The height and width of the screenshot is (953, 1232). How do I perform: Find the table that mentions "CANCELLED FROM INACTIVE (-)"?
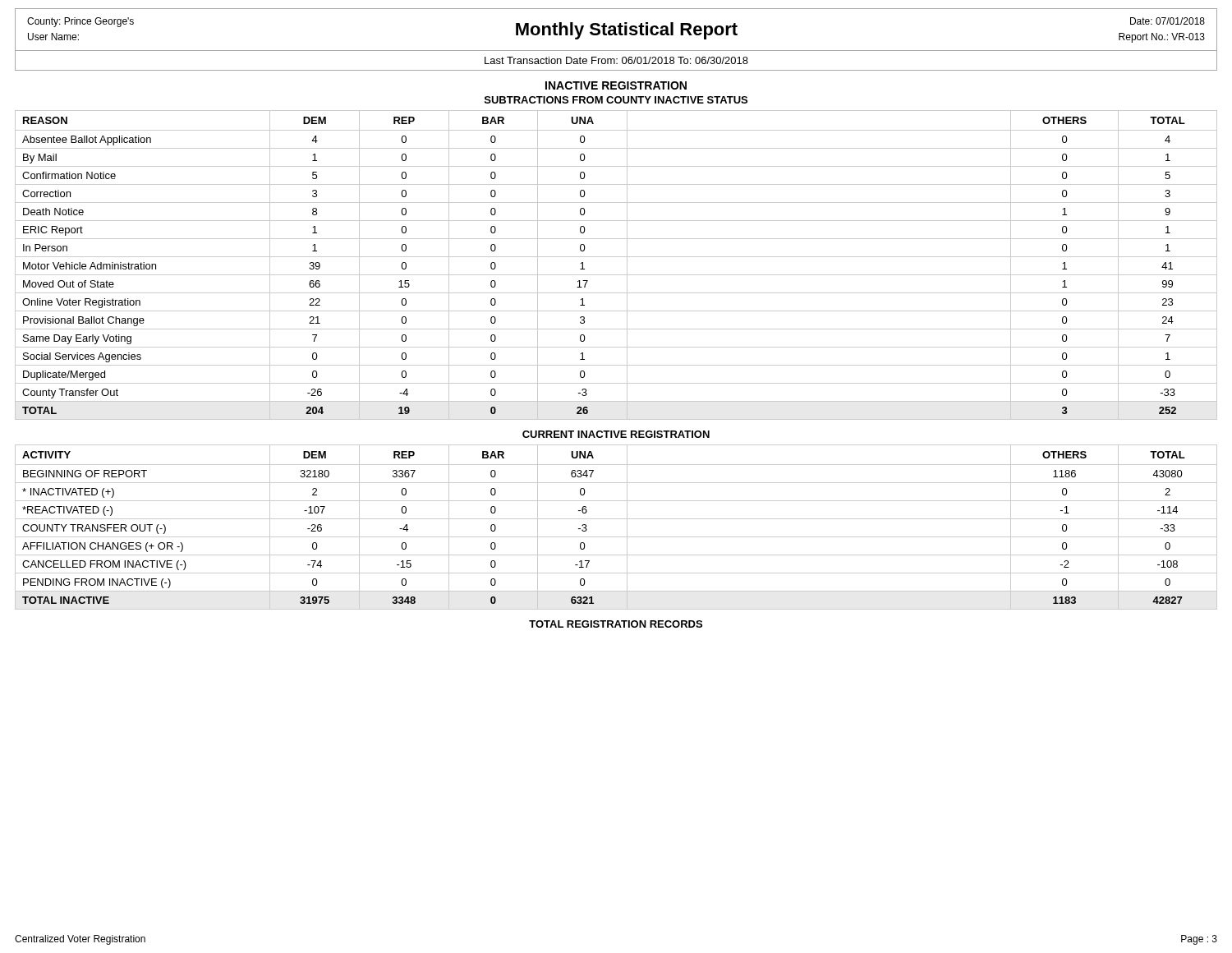[x=616, y=527]
